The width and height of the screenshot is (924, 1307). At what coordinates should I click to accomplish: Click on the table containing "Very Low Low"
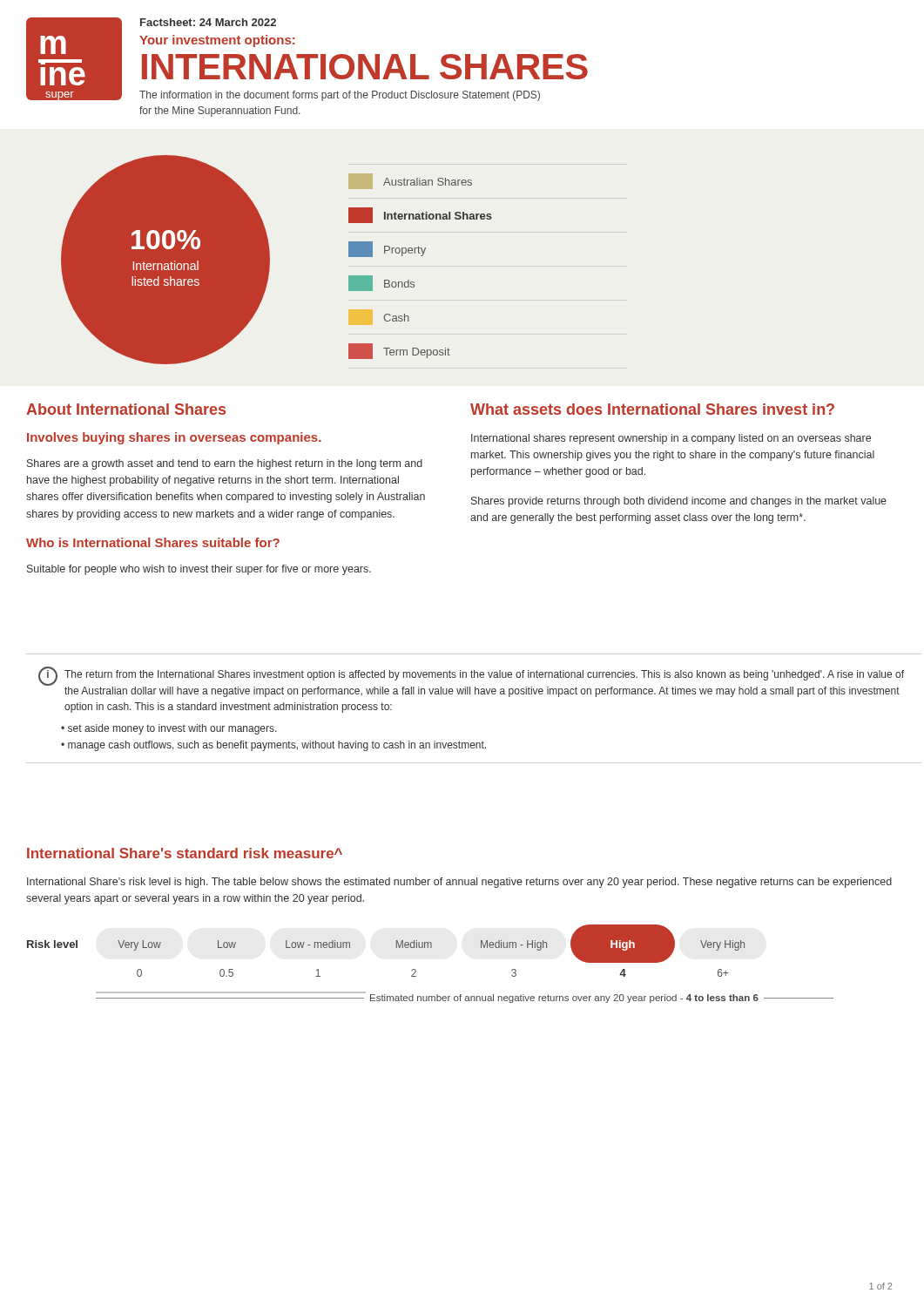[x=462, y=962]
